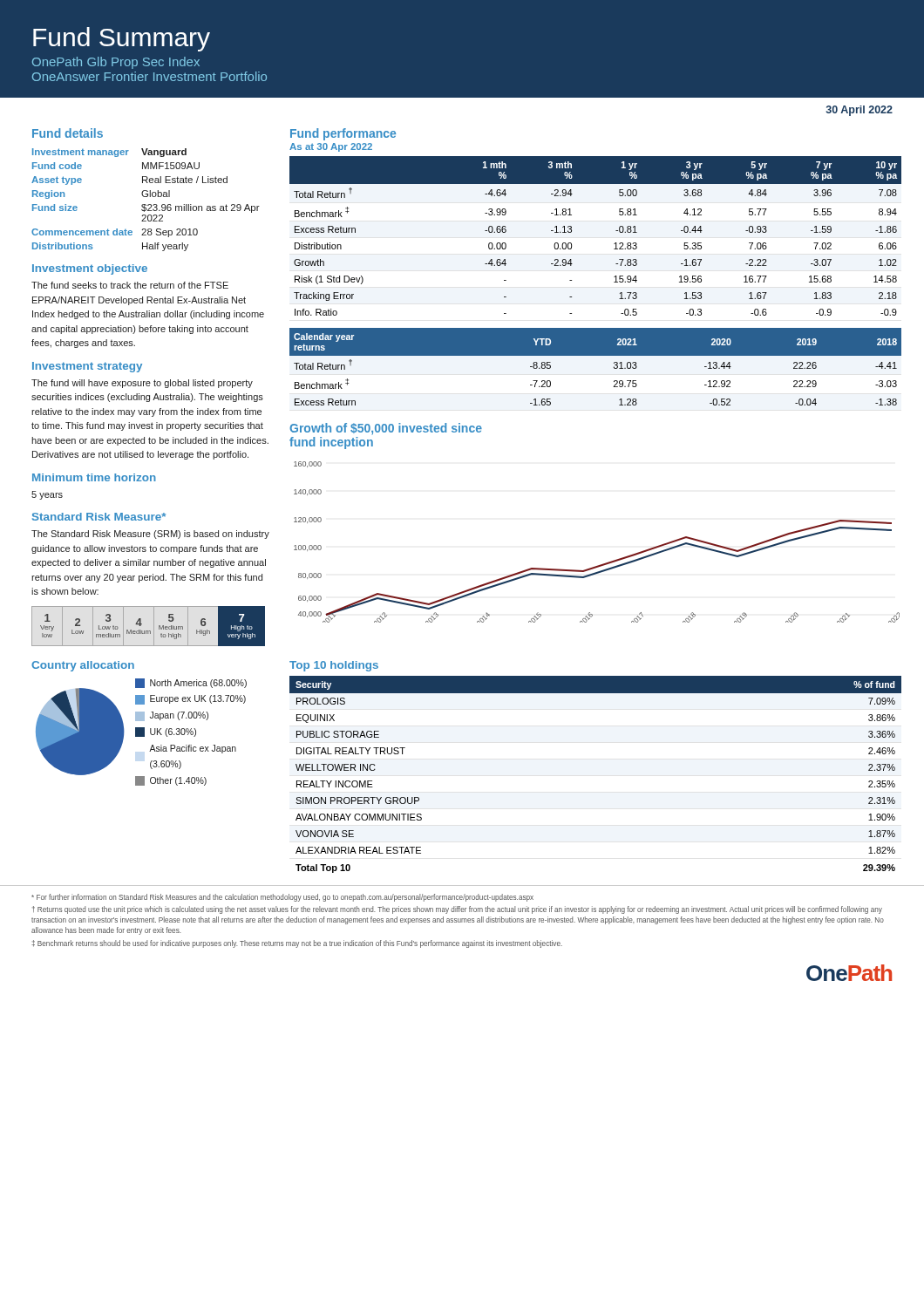This screenshot has height=1308, width=924.
Task: Where does it say "Growth of $50,000 invested sincefund inception"?
Action: tap(386, 435)
